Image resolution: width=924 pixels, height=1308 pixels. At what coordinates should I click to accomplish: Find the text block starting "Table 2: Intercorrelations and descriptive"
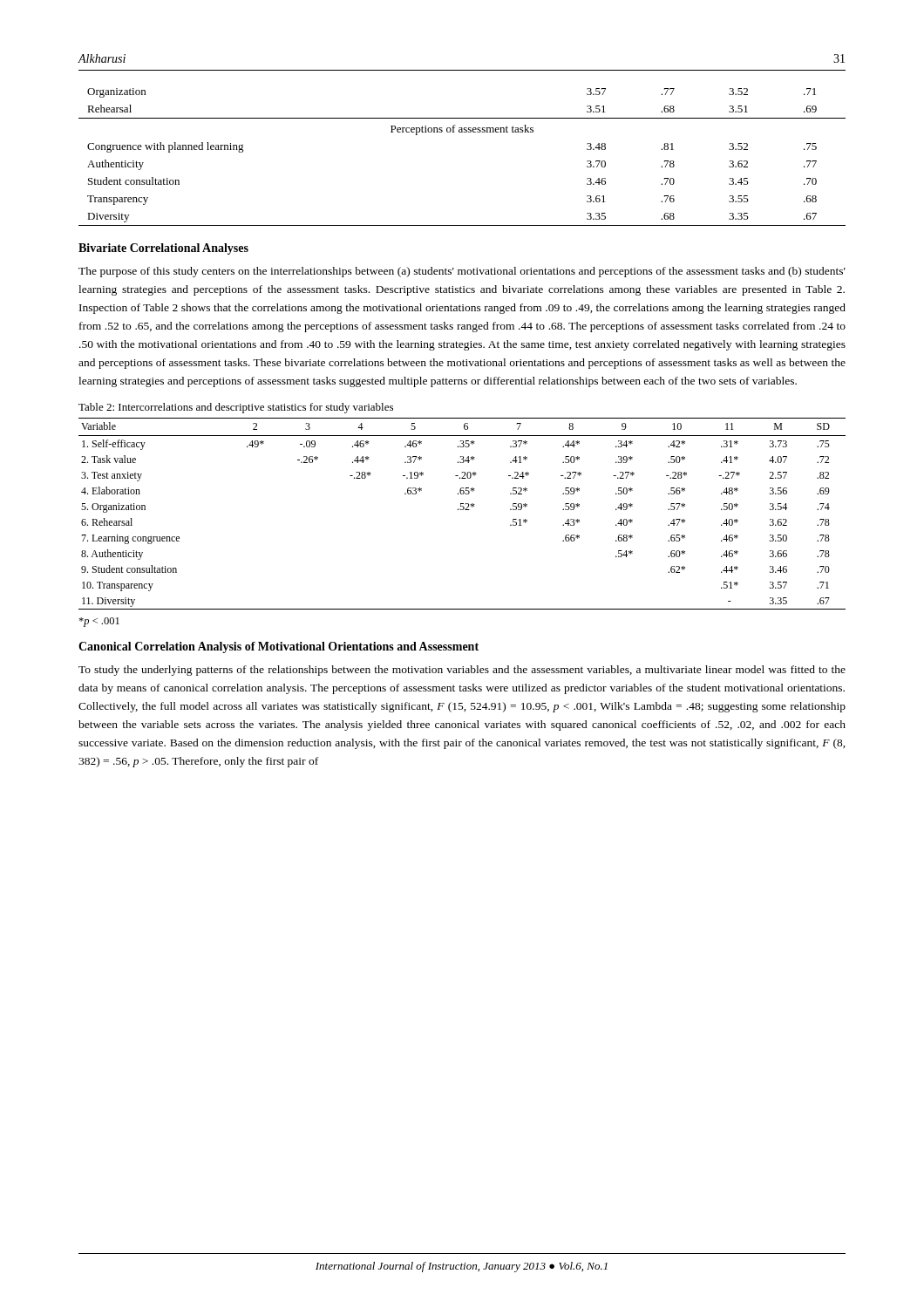(x=236, y=407)
